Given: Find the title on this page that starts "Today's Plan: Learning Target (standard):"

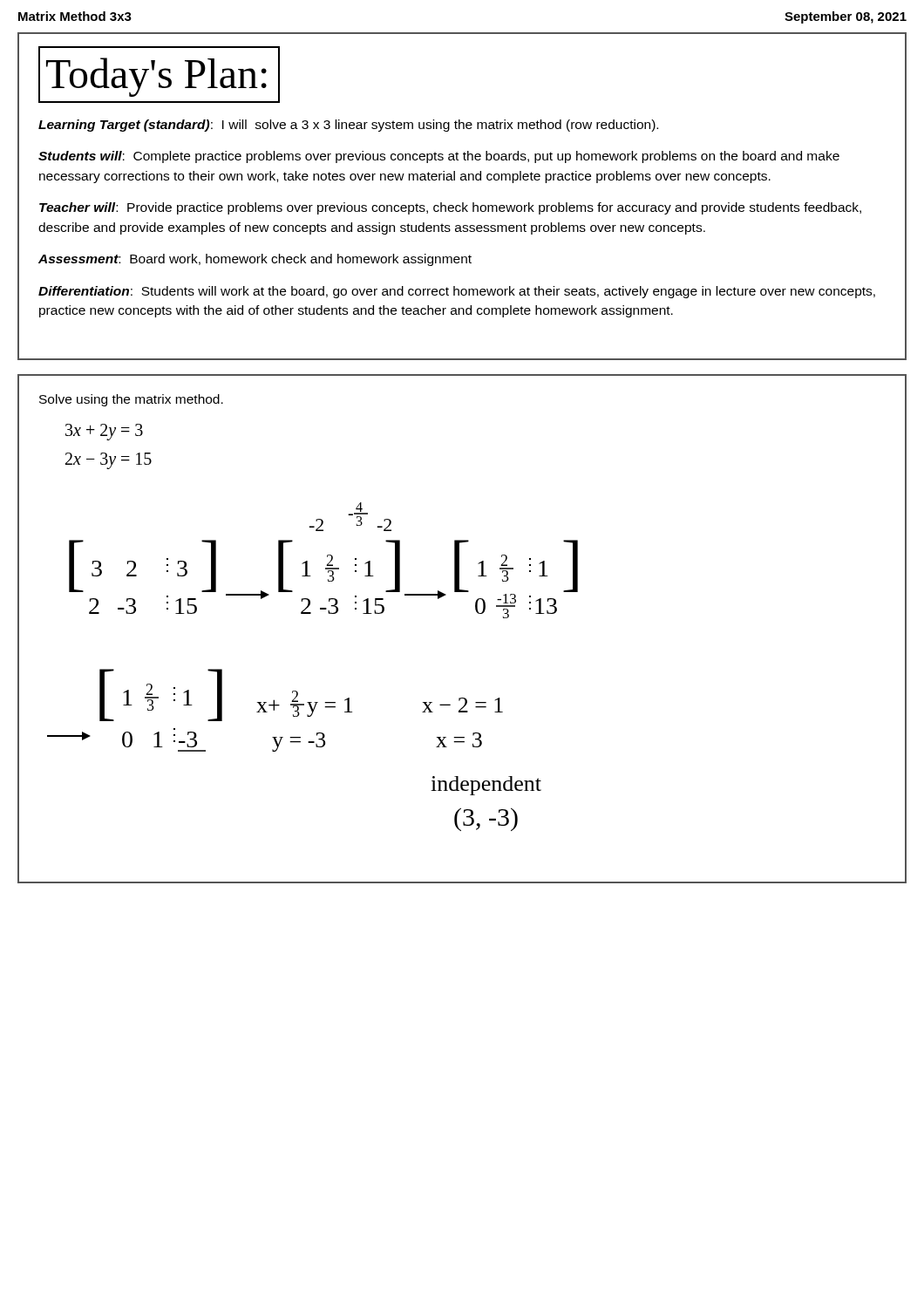Looking at the screenshot, I should [x=462, y=183].
